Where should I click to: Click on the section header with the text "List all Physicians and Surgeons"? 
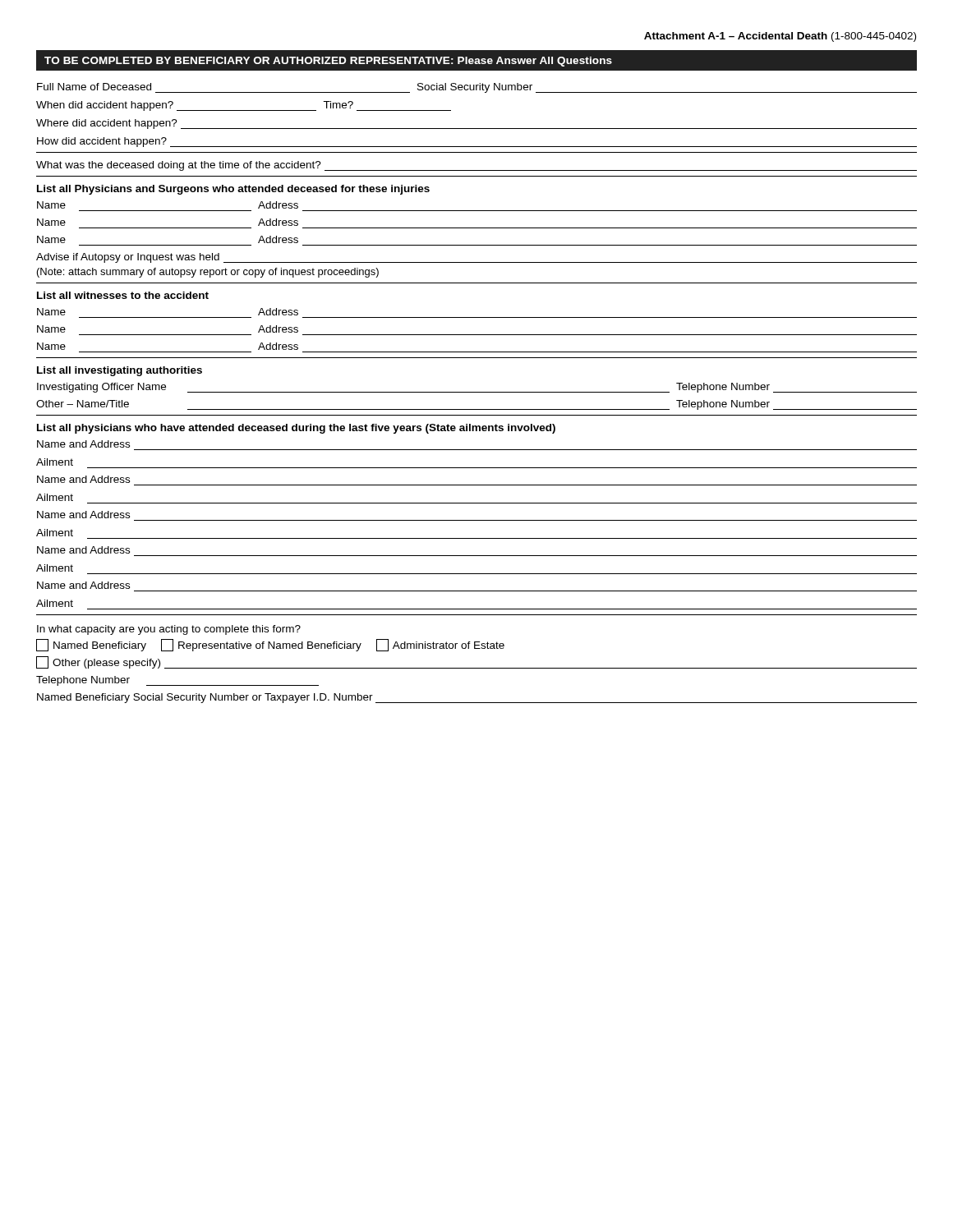click(x=233, y=188)
